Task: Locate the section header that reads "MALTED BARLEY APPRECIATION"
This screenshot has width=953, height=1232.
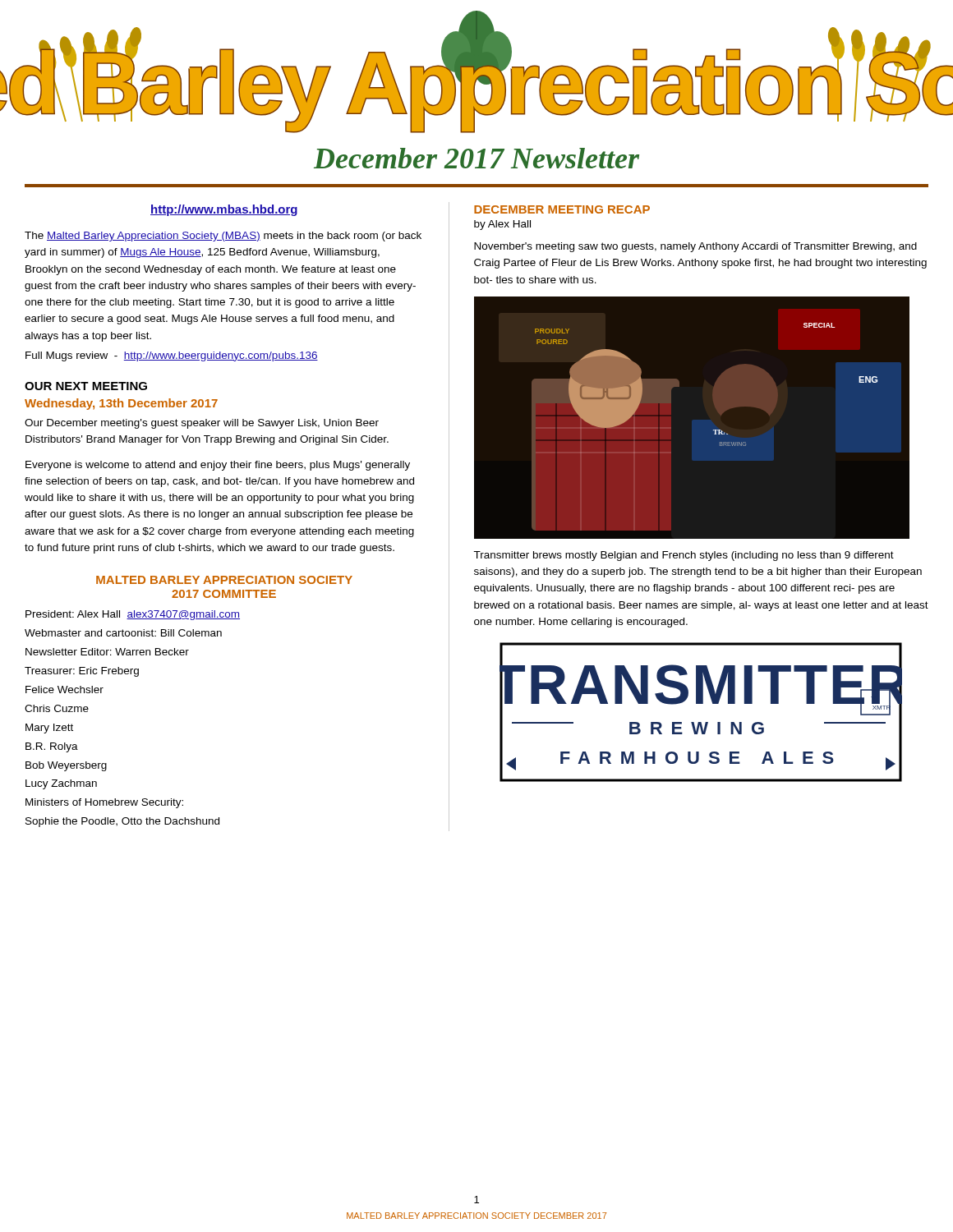Action: (224, 586)
